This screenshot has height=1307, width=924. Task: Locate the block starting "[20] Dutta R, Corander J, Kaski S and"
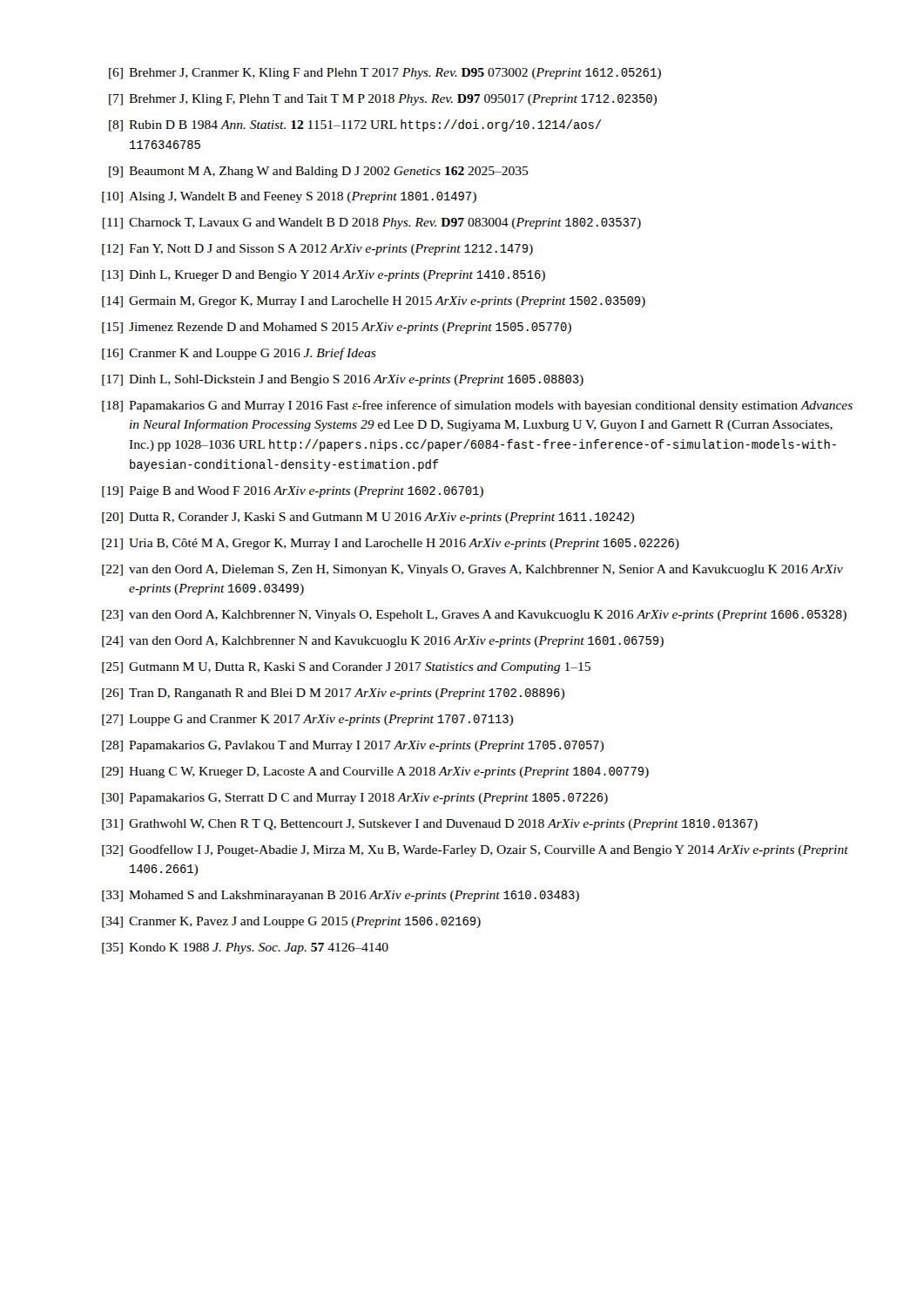(x=471, y=517)
